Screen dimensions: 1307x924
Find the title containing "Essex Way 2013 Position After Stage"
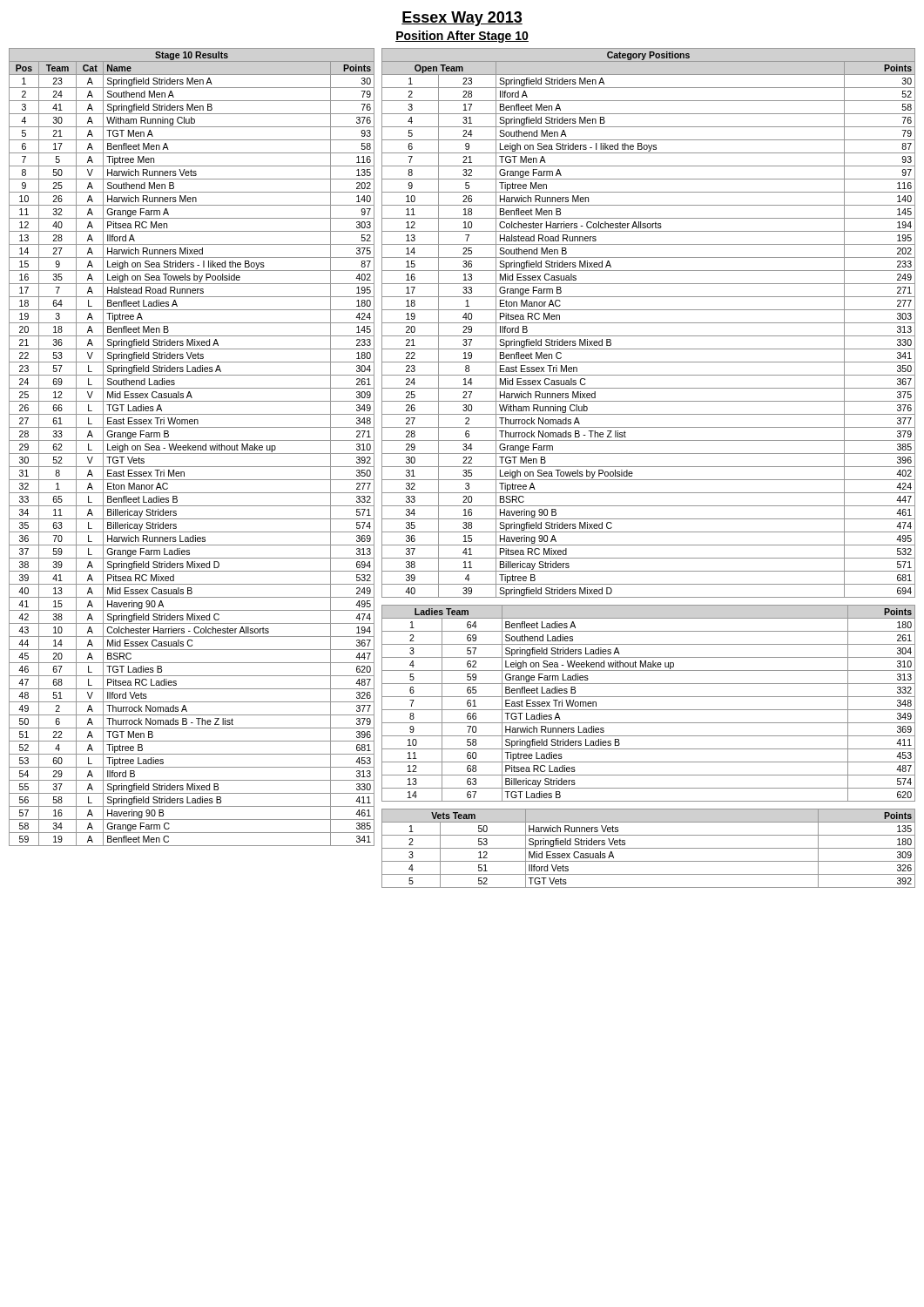(462, 26)
